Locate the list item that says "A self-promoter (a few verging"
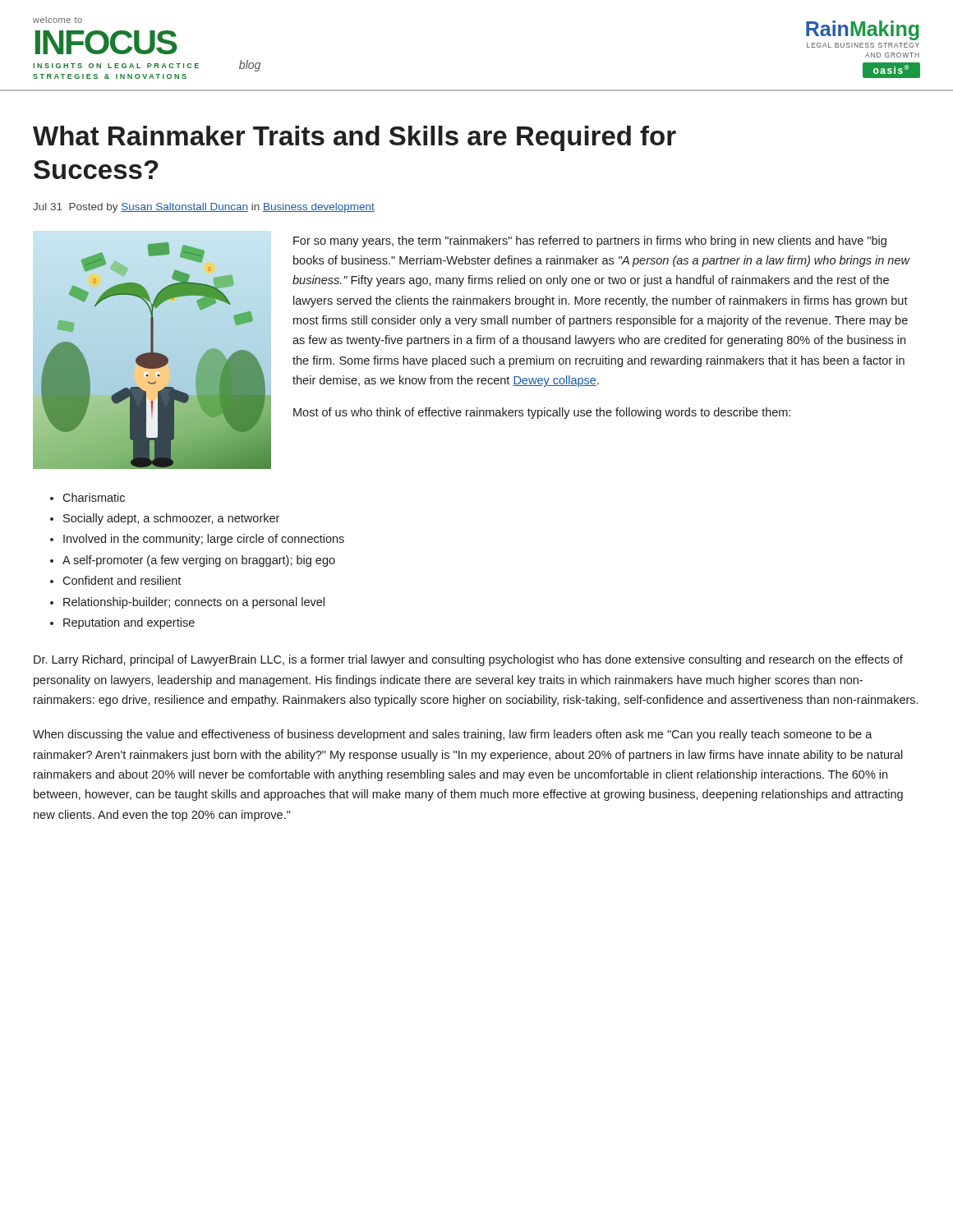Image resolution: width=953 pixels, height=1232 pixels. tap(199, 560)
